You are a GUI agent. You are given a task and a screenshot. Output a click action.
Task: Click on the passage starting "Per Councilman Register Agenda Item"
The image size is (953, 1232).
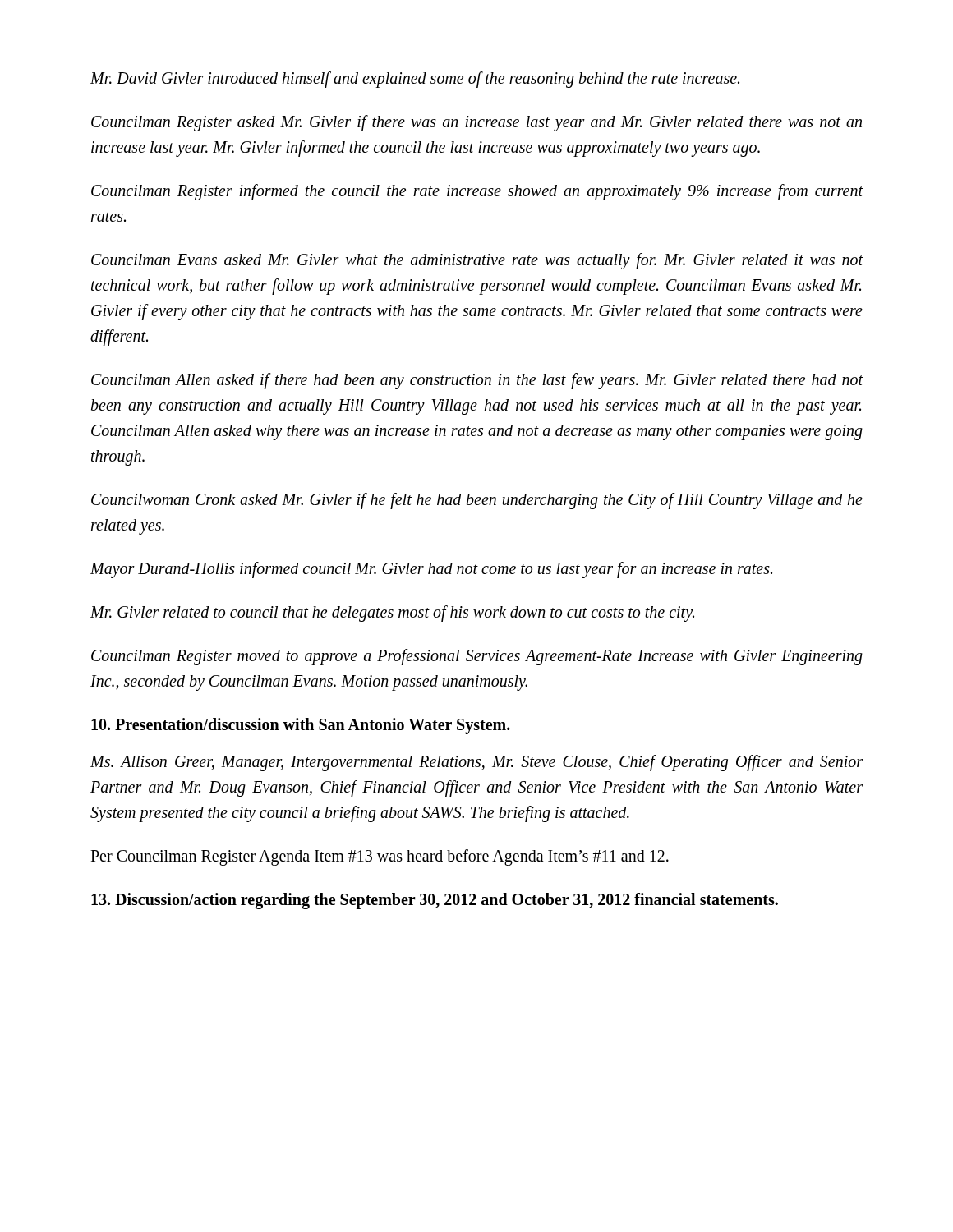[x=380, y=856]
